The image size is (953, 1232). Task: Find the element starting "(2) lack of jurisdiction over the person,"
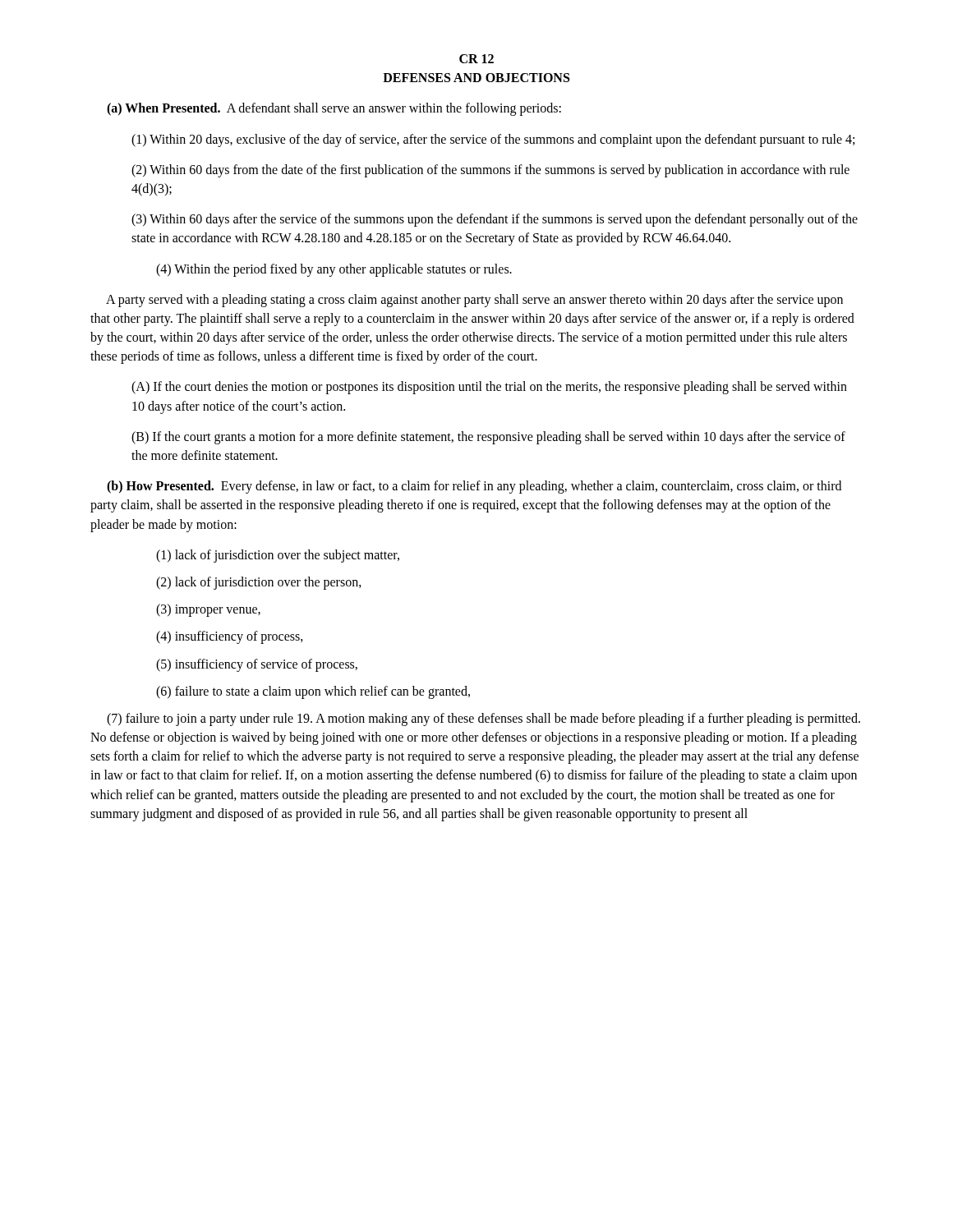pyautogui.click(x=259, y=582)
